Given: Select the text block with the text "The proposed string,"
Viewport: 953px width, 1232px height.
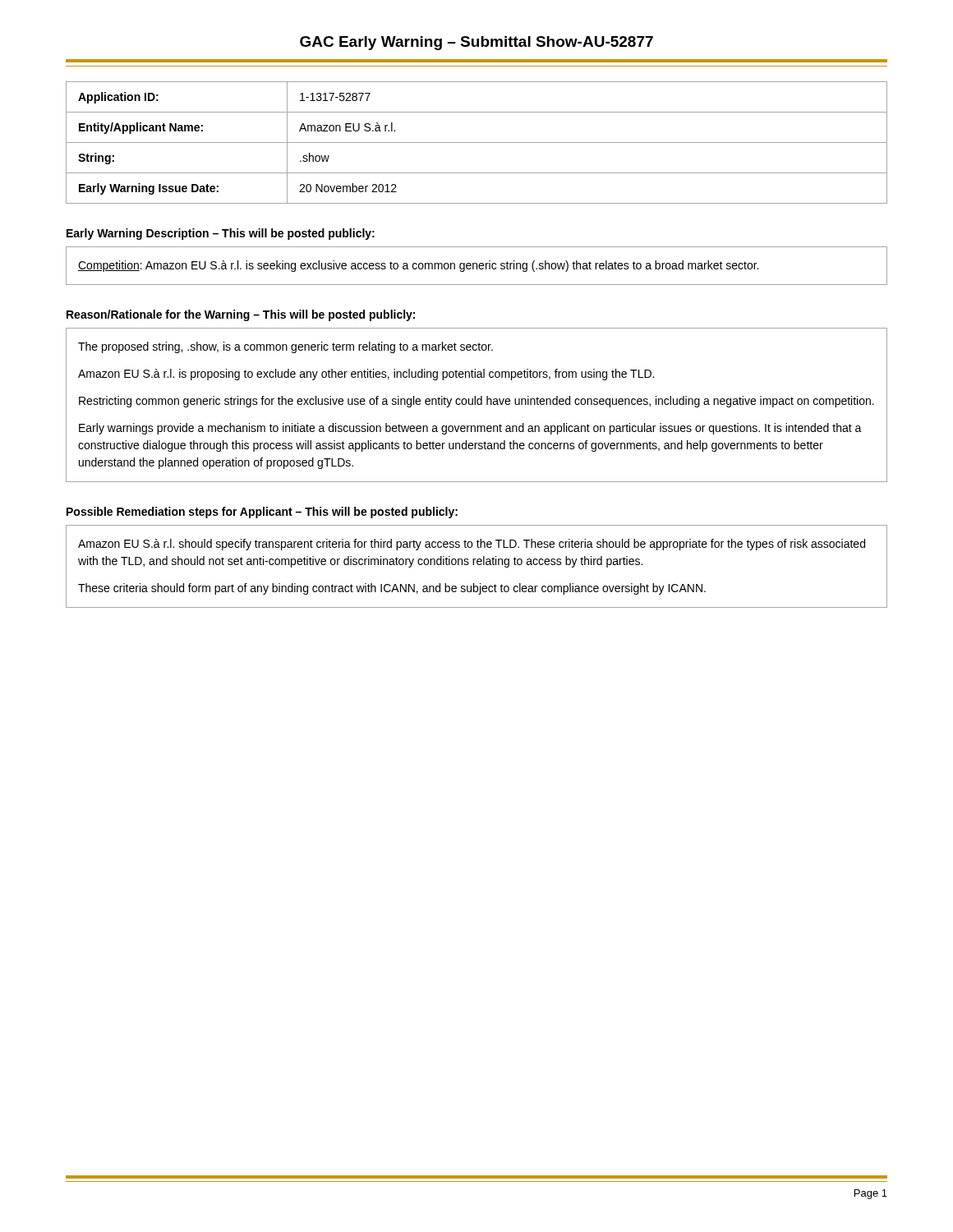Looking at the screenshot, I should tap(476, 405).
